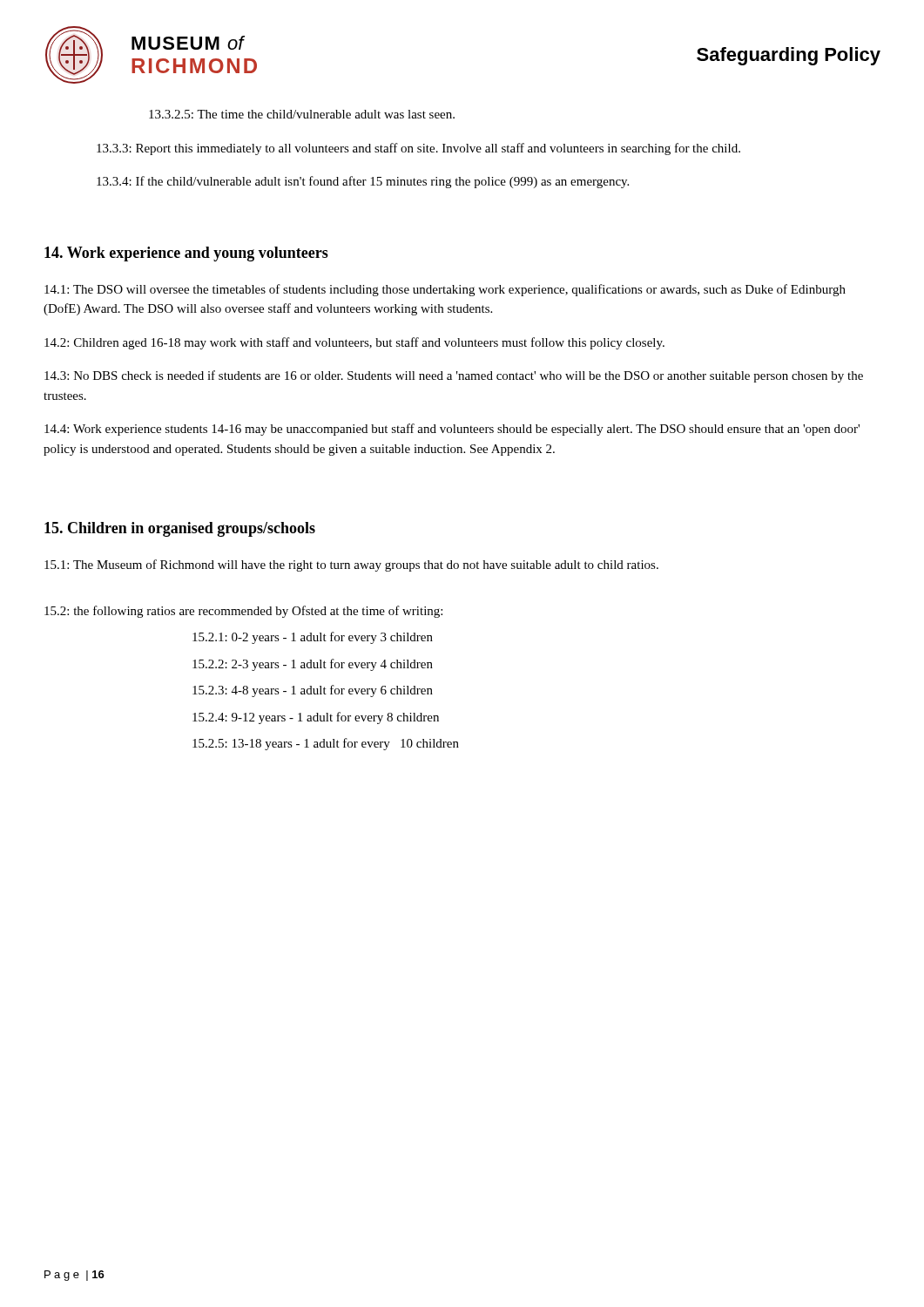Select the element starting "15.2.3: 4-8 years"
Screen dimensions: 1307x924
point(312,690)
